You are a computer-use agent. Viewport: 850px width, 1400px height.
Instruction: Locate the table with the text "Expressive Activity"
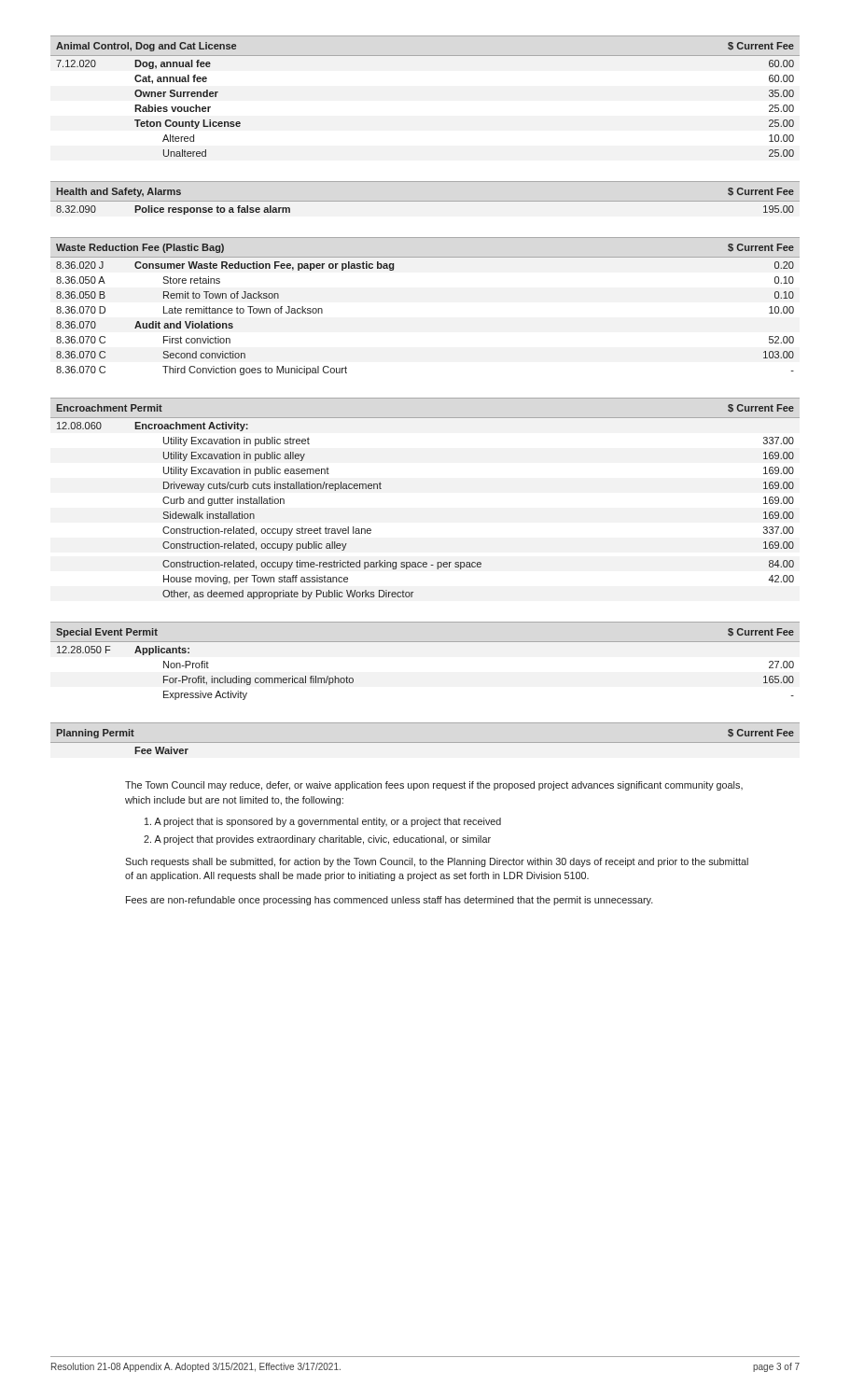coord(425,662)
